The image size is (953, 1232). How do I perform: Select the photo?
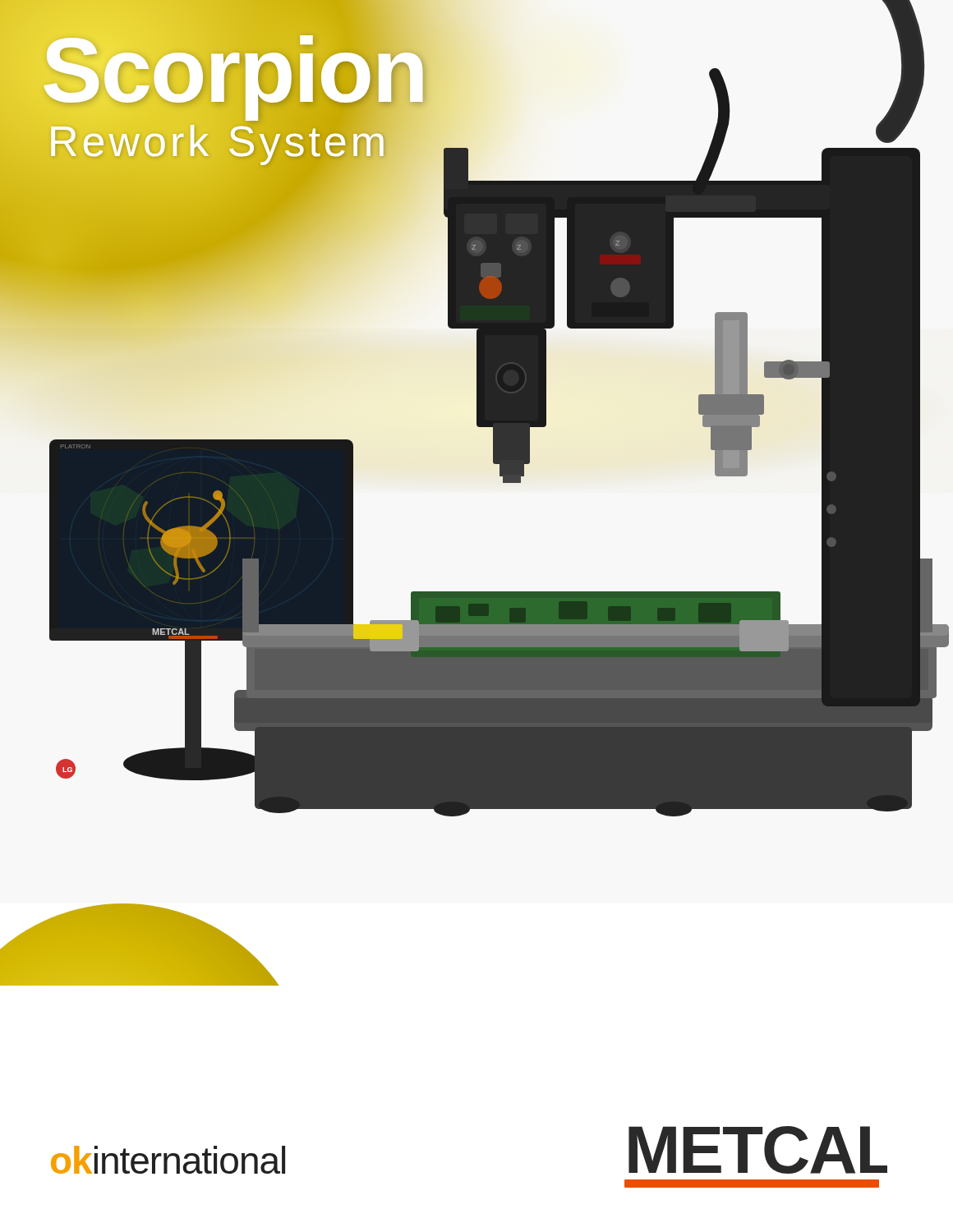pyautogui.click(x=476, y=452)
